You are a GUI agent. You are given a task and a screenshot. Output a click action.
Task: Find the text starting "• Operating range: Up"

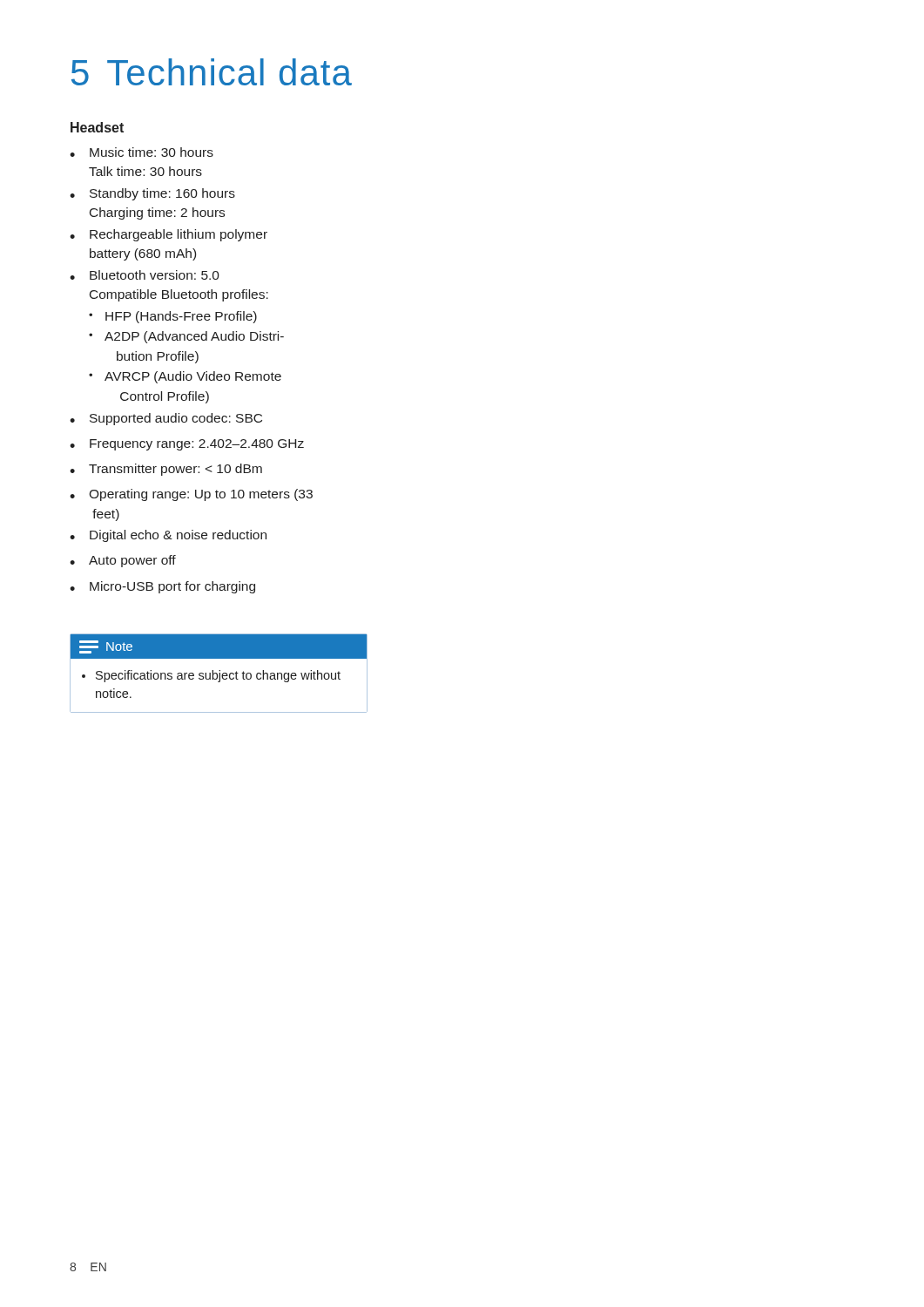pyautogui.click(x=305, y=504)
